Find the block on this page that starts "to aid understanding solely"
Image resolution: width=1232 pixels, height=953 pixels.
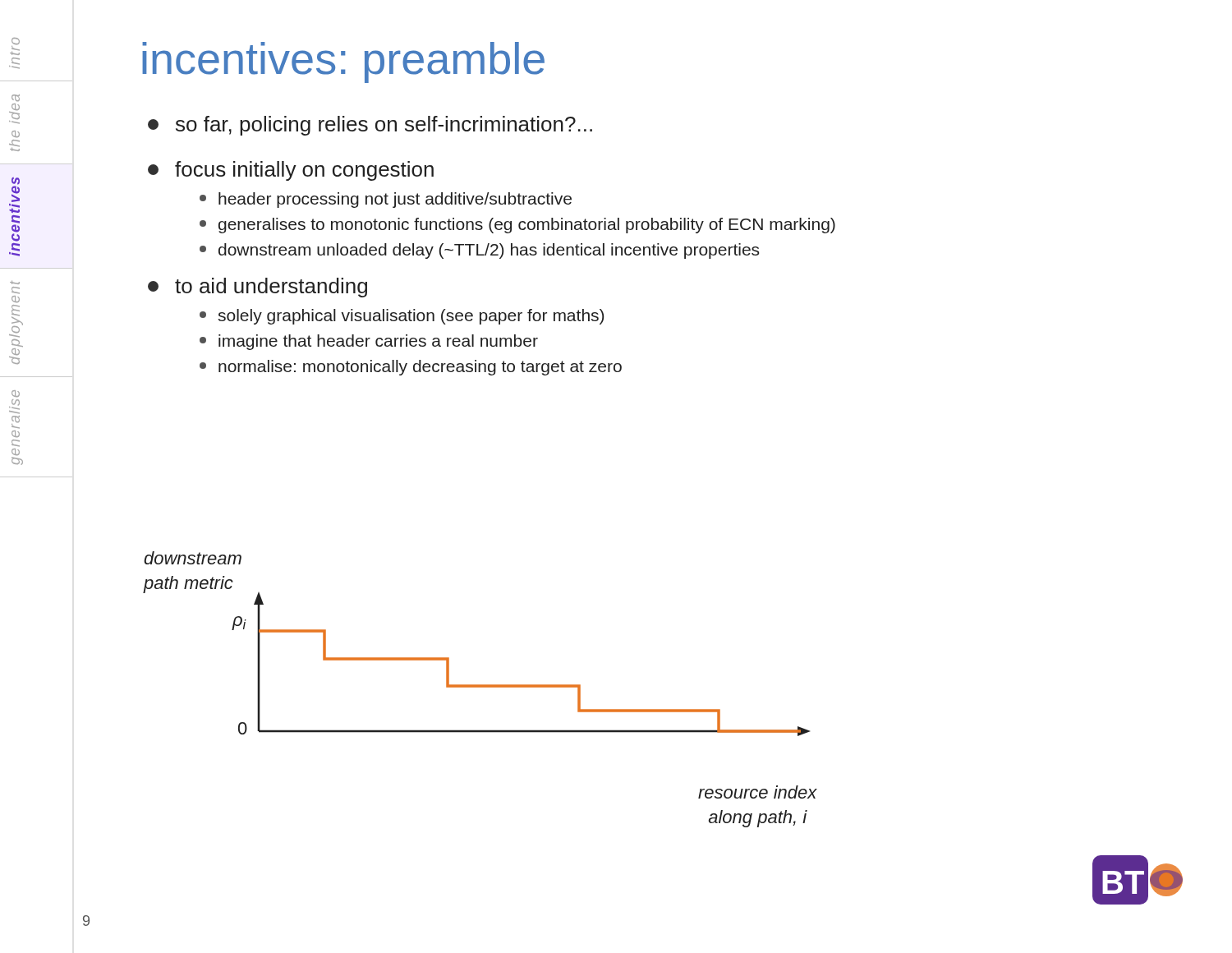(385, 328)
